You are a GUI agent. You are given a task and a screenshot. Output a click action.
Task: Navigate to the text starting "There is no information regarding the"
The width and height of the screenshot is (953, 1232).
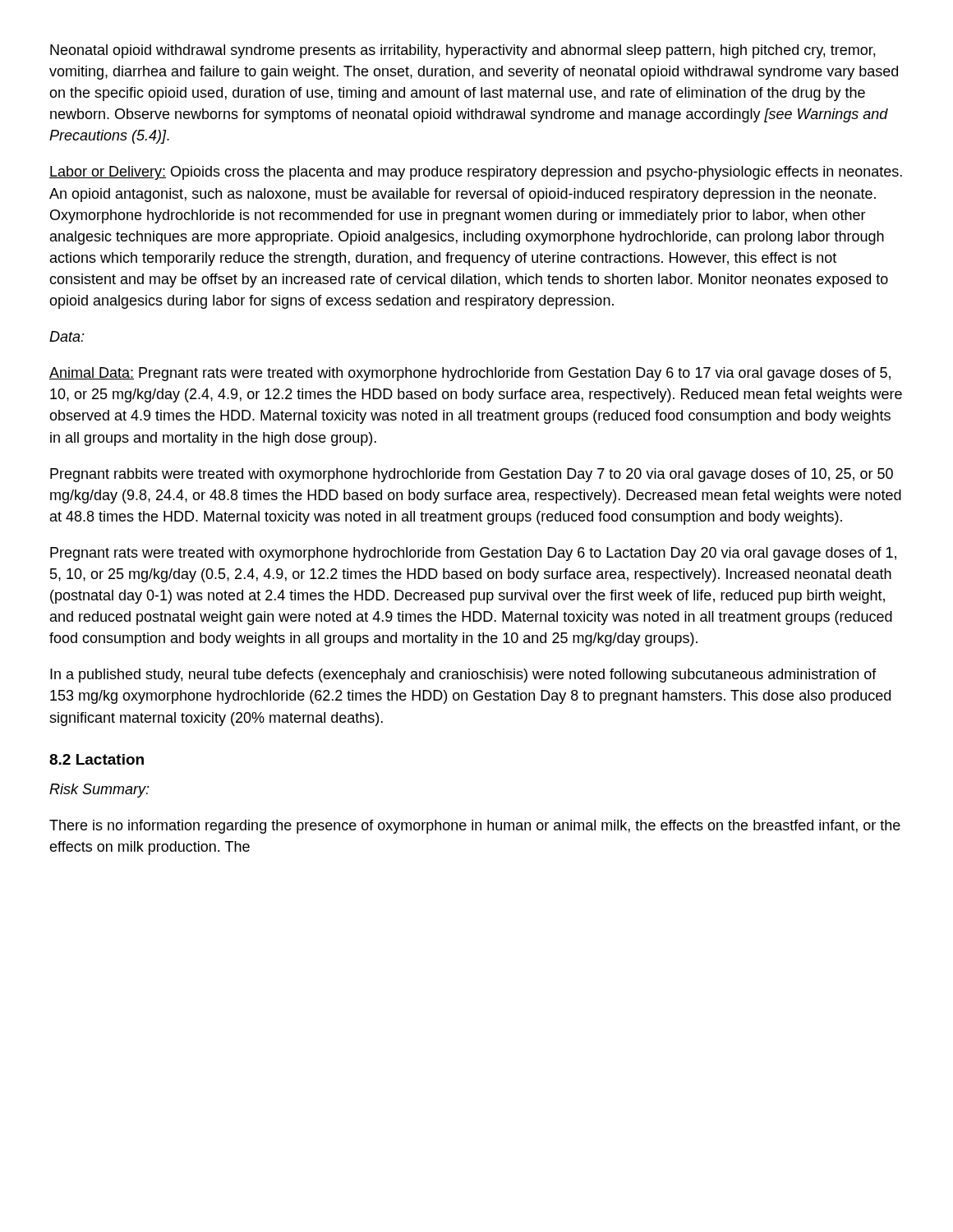tap(475, 836)
